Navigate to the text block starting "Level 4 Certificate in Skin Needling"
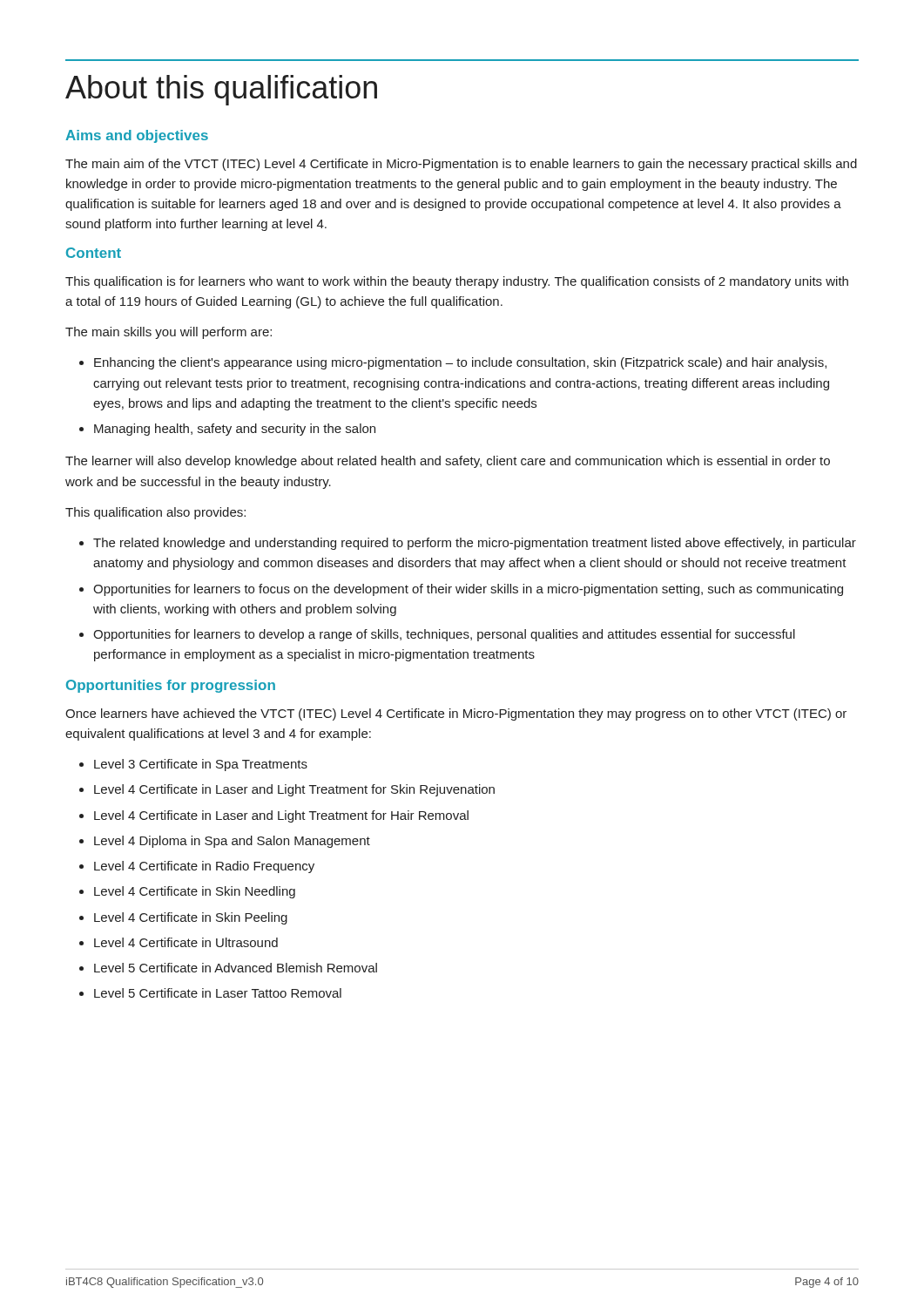 [195, 892]
